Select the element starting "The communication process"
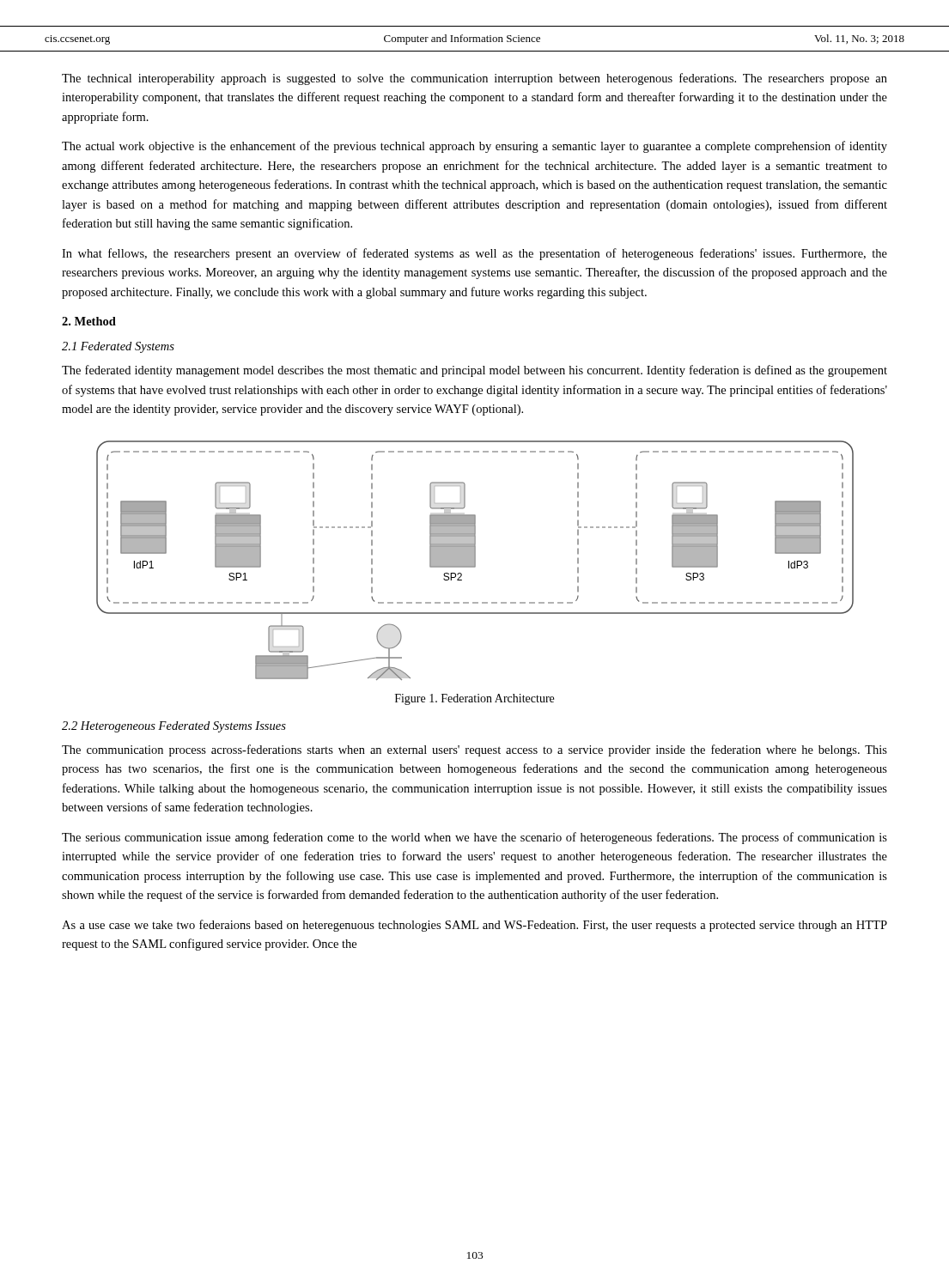Image resolution: width=949 pixels, height=1288 pixels. point(474,779)
